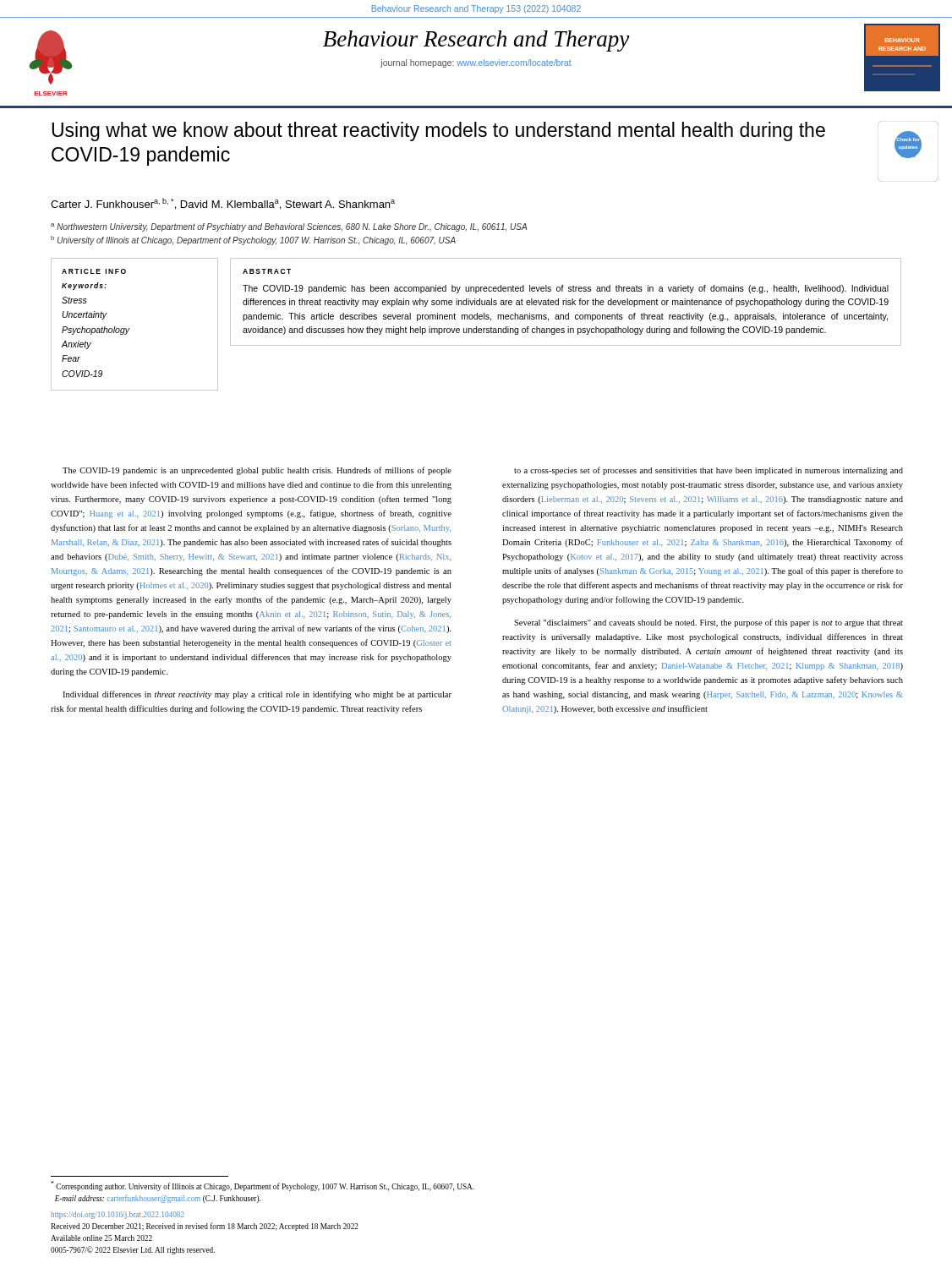Select the text block that says "The COVID-19 pandemic is an"
Screen dimensions: 1268x952
tap(251, 590)
